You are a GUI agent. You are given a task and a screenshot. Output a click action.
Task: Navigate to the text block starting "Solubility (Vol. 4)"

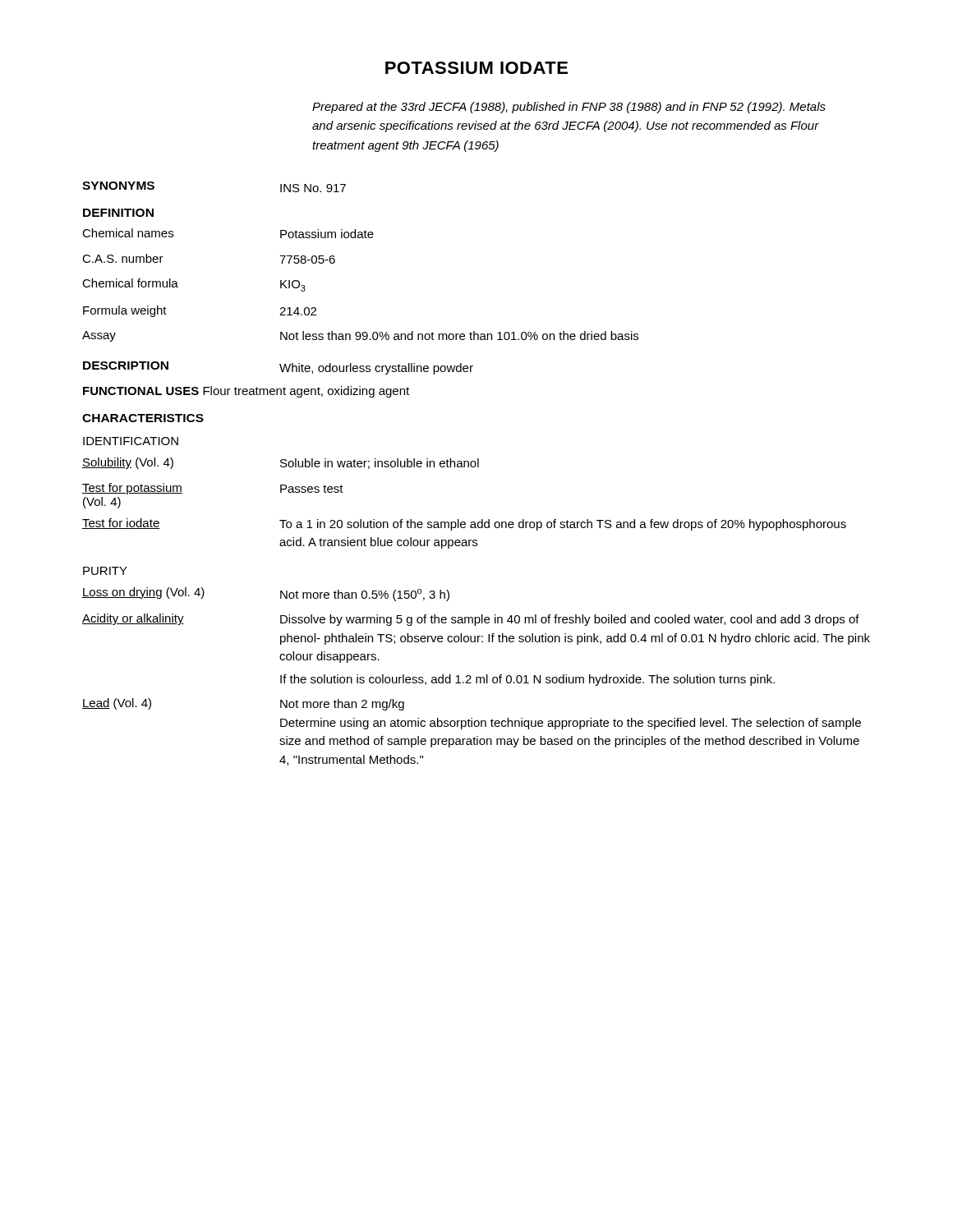tap(476, 464)
